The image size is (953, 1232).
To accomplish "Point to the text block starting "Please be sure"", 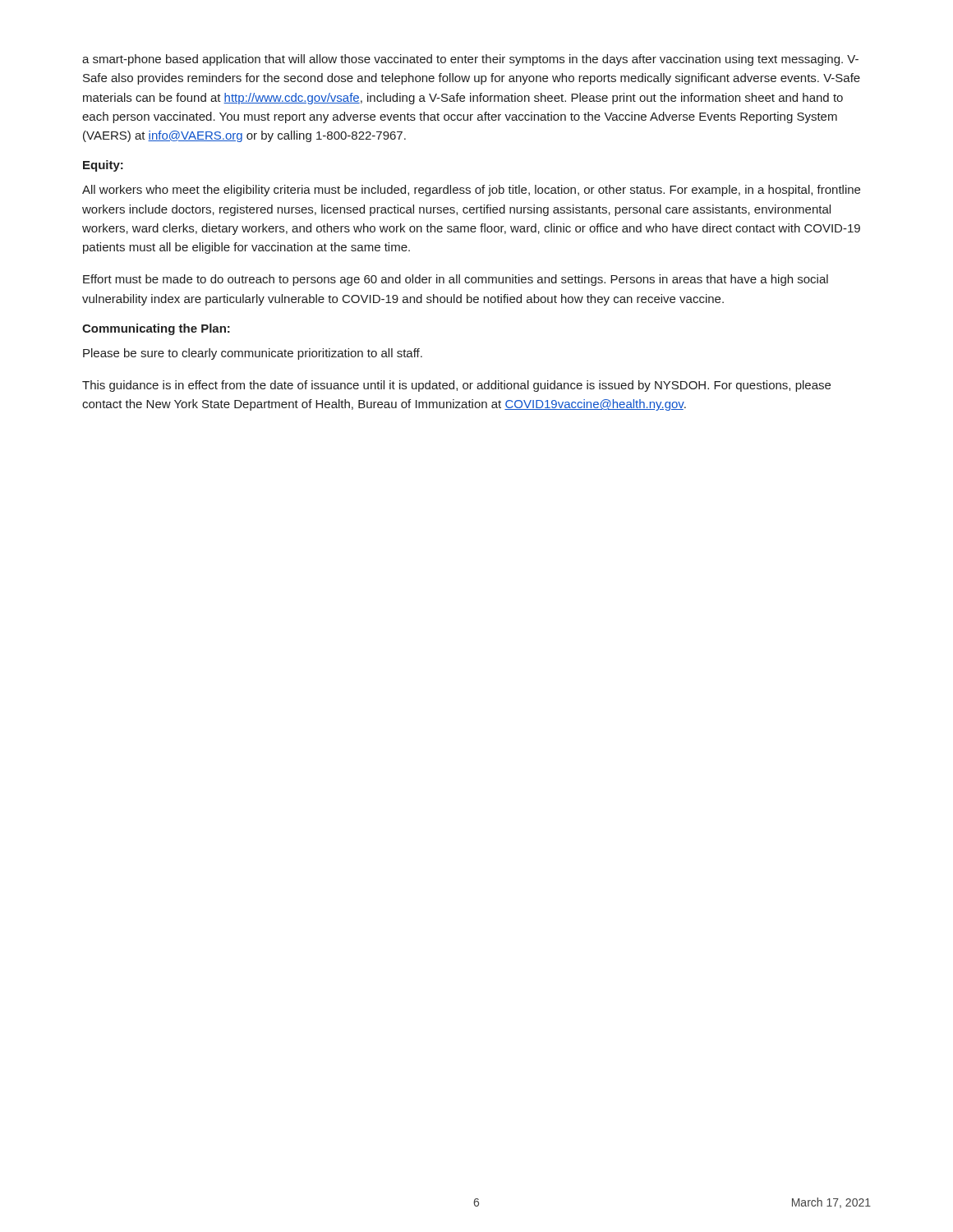I will tap(253, 354).
